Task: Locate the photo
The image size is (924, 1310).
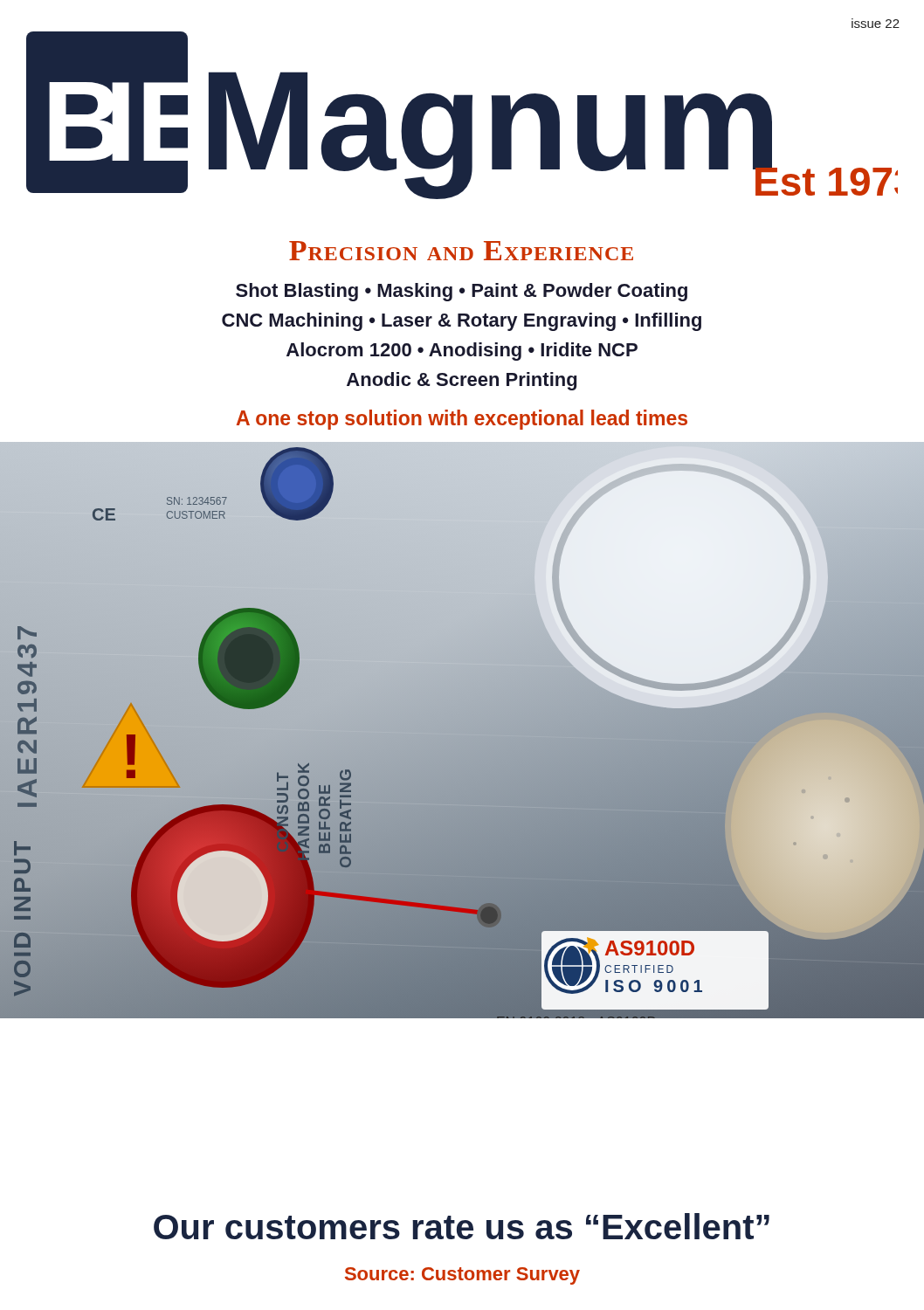Action: 462,730
